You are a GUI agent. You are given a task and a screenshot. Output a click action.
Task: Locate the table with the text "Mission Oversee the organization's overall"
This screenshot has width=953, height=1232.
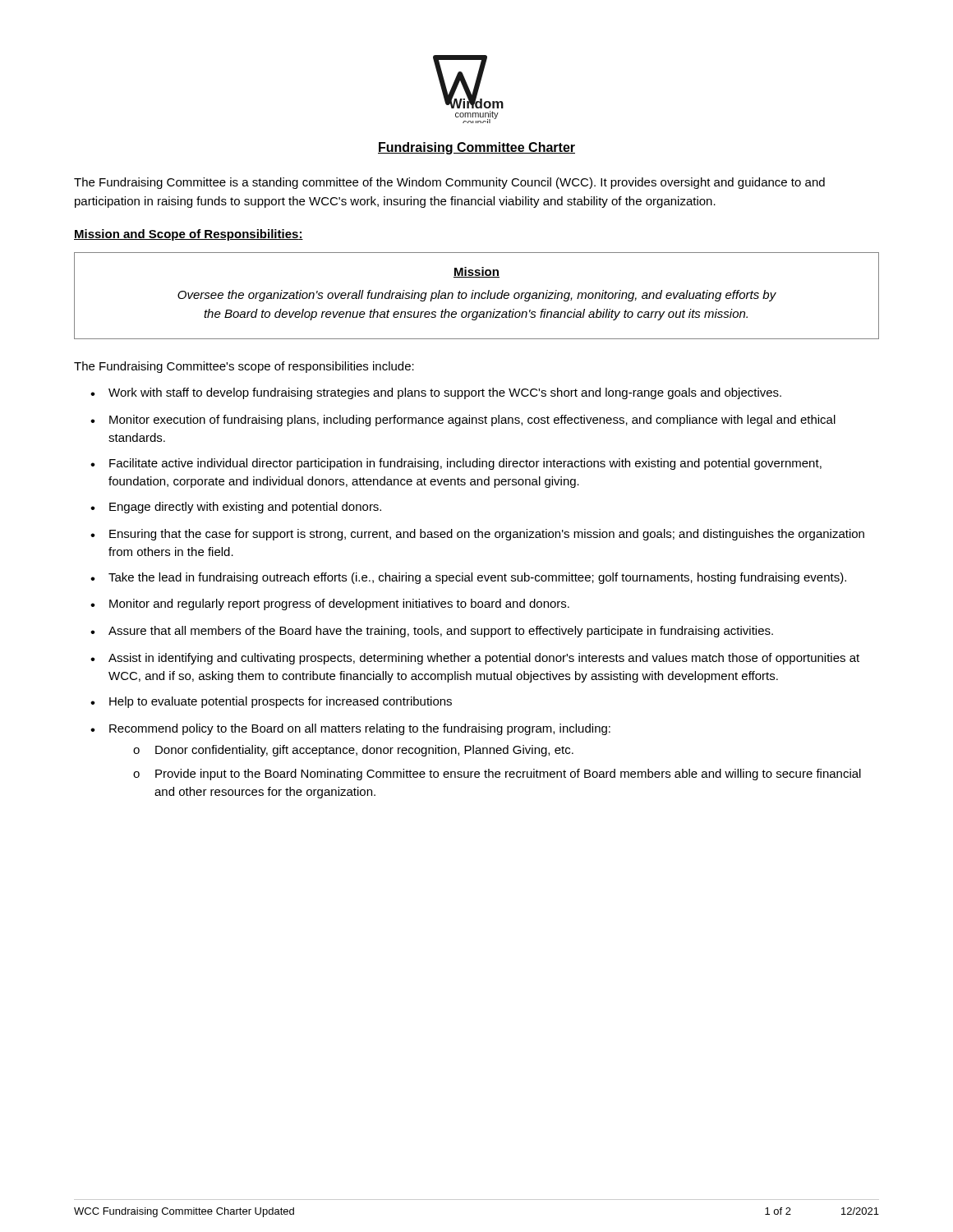click(476, 295)
